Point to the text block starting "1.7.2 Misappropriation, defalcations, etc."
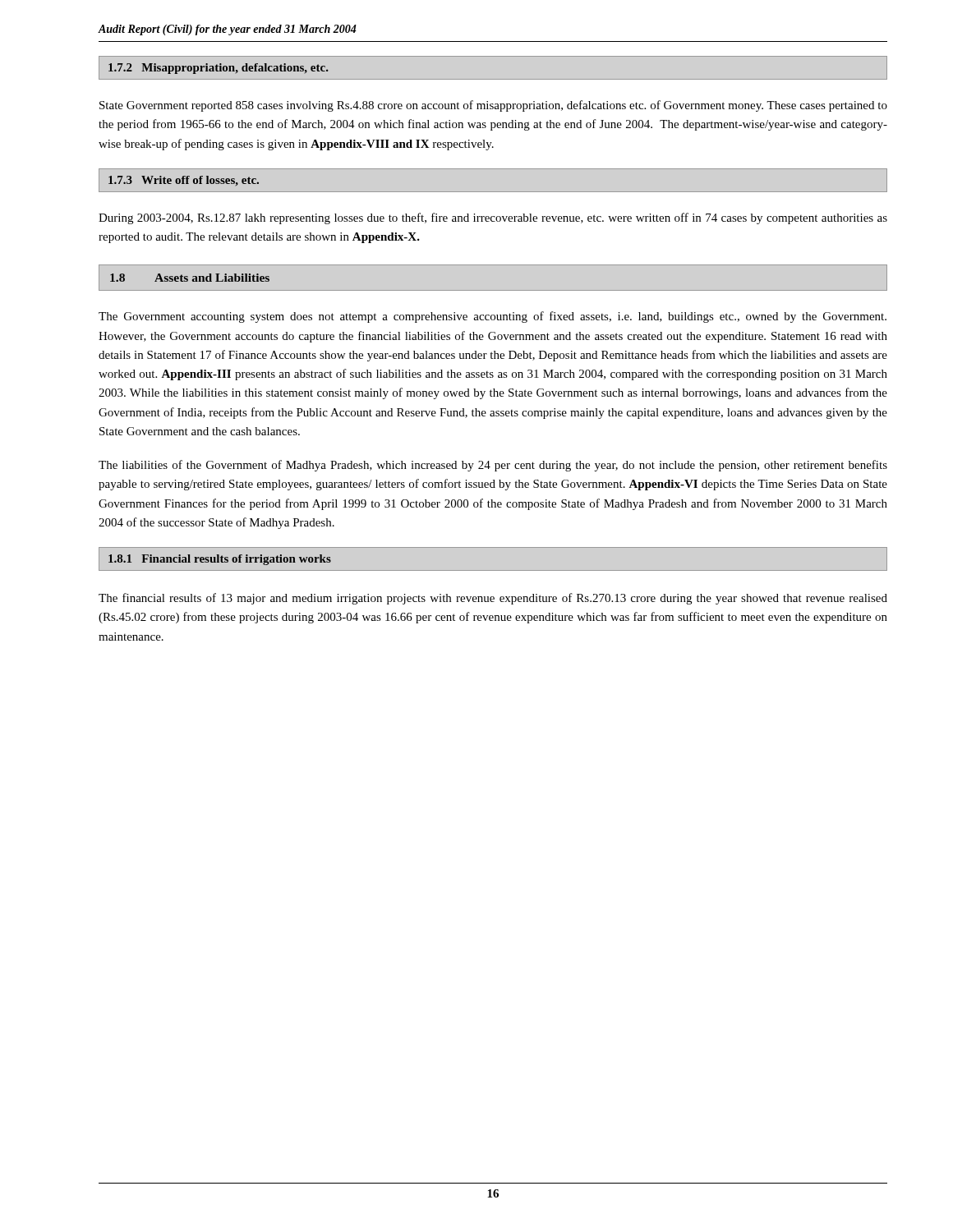 click(218, 67)
